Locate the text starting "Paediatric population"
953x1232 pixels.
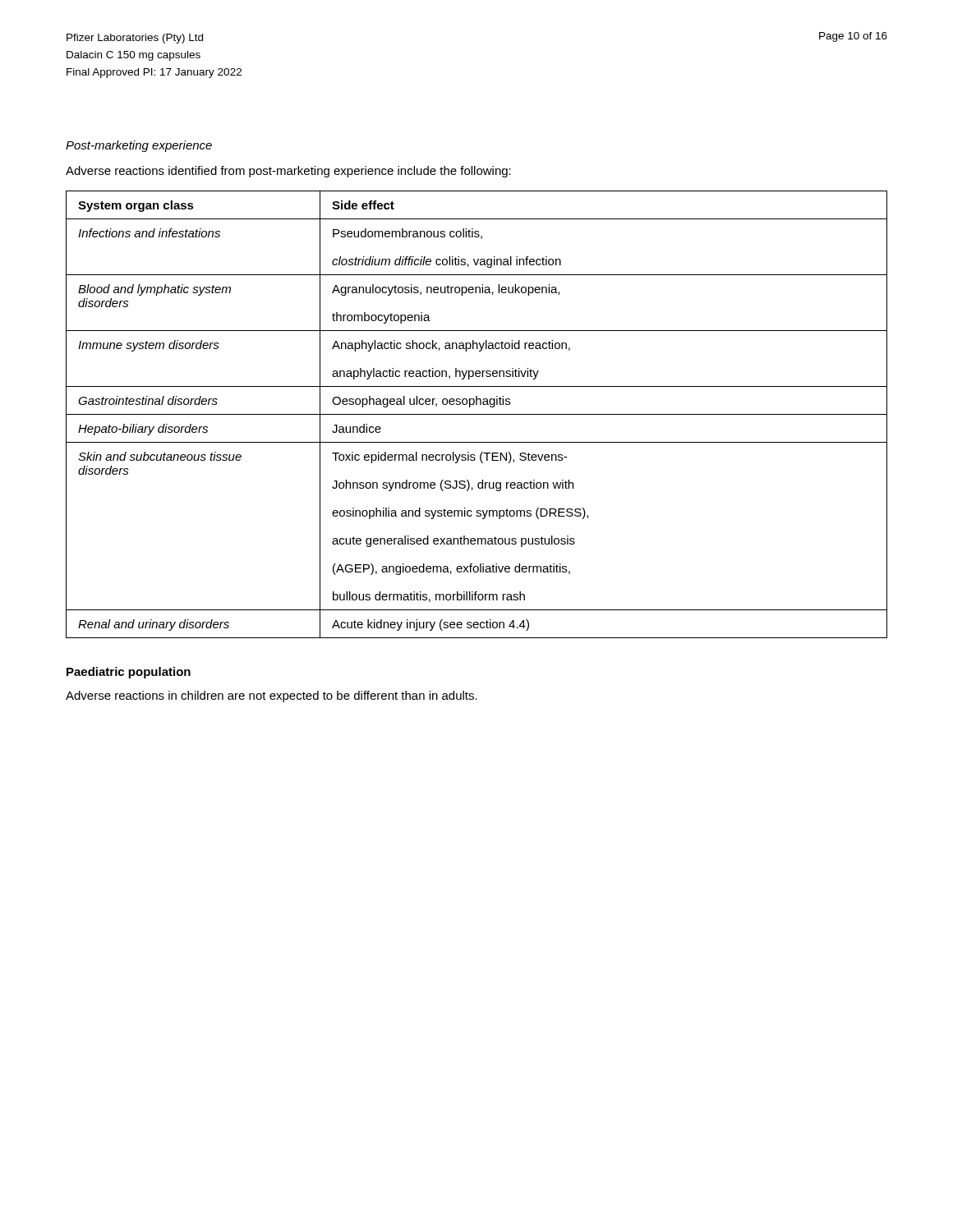(128, 671)
